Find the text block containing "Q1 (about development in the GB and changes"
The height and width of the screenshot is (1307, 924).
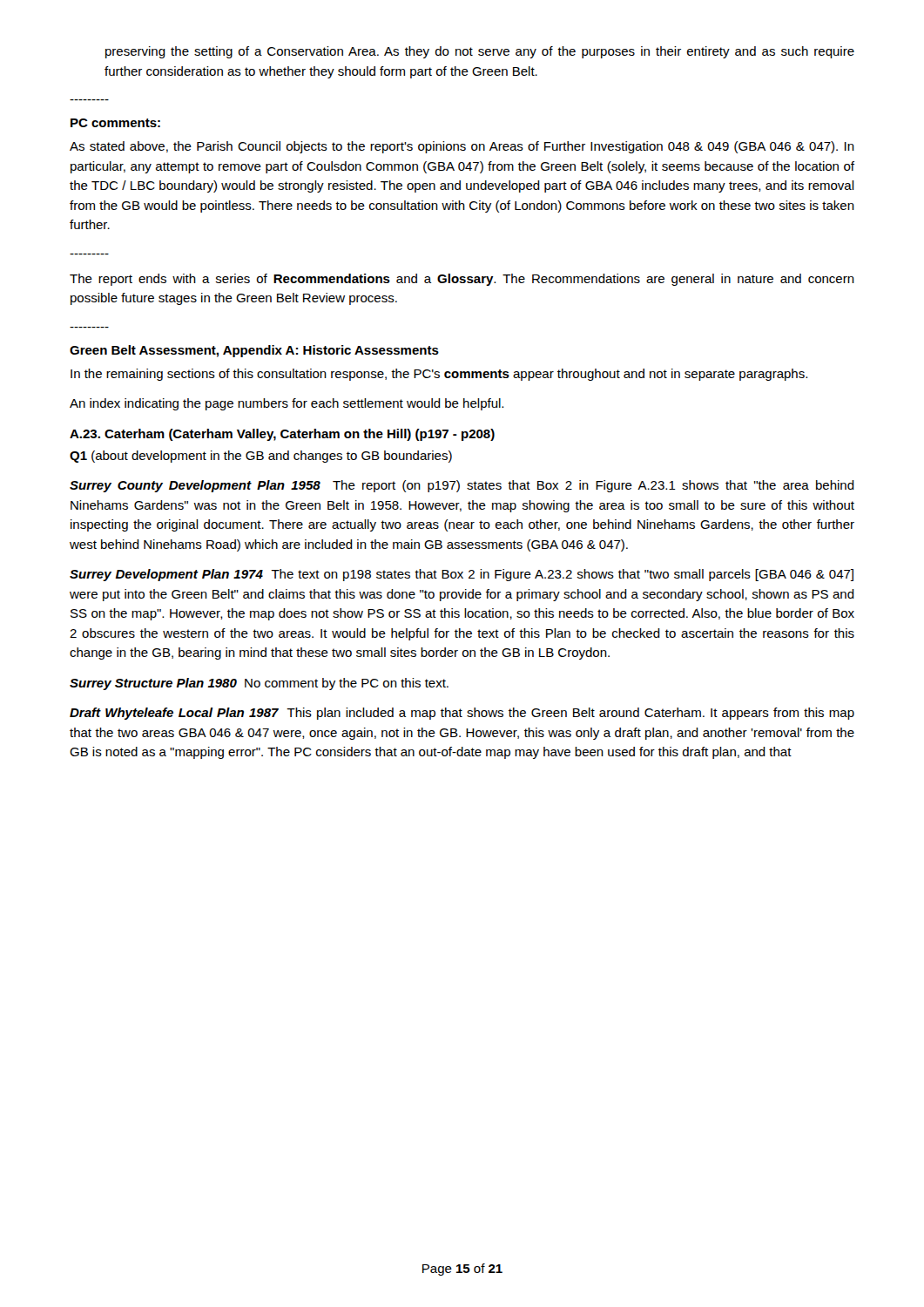click(x=261, y=455)
